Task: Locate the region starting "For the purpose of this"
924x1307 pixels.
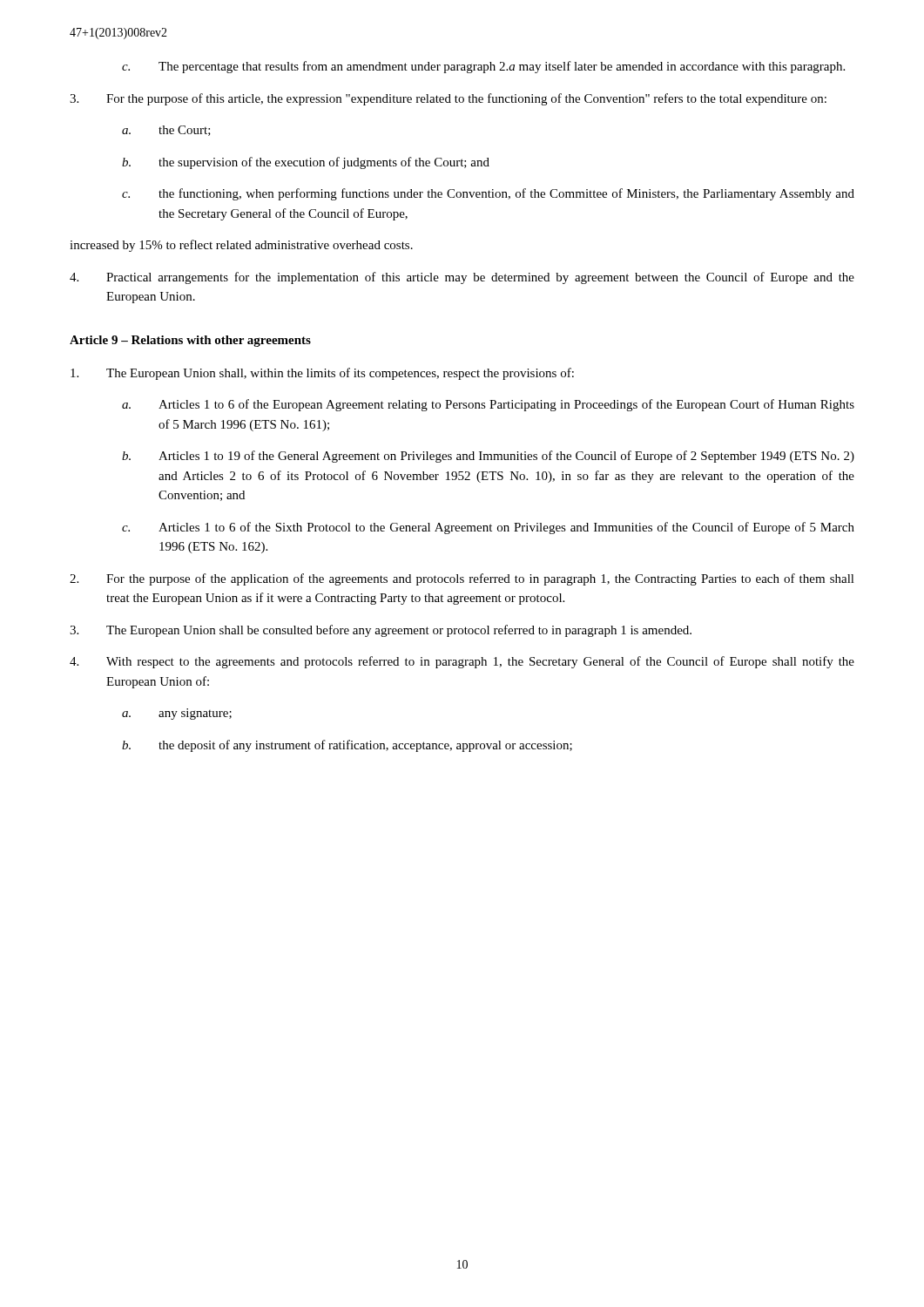Action: 462,98
